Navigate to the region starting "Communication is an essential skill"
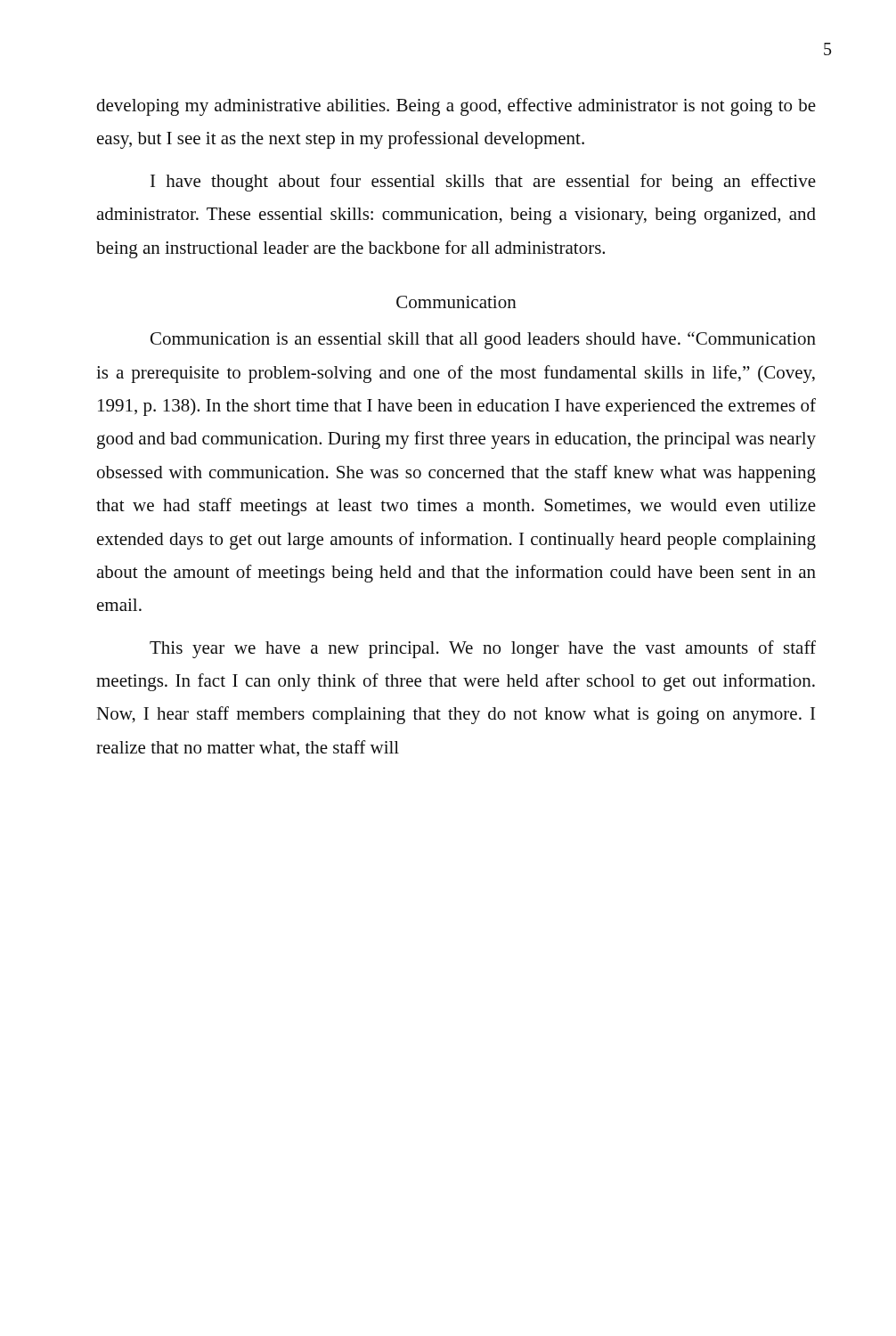The width and height of the screenshot is (896, 1336). 456,472
